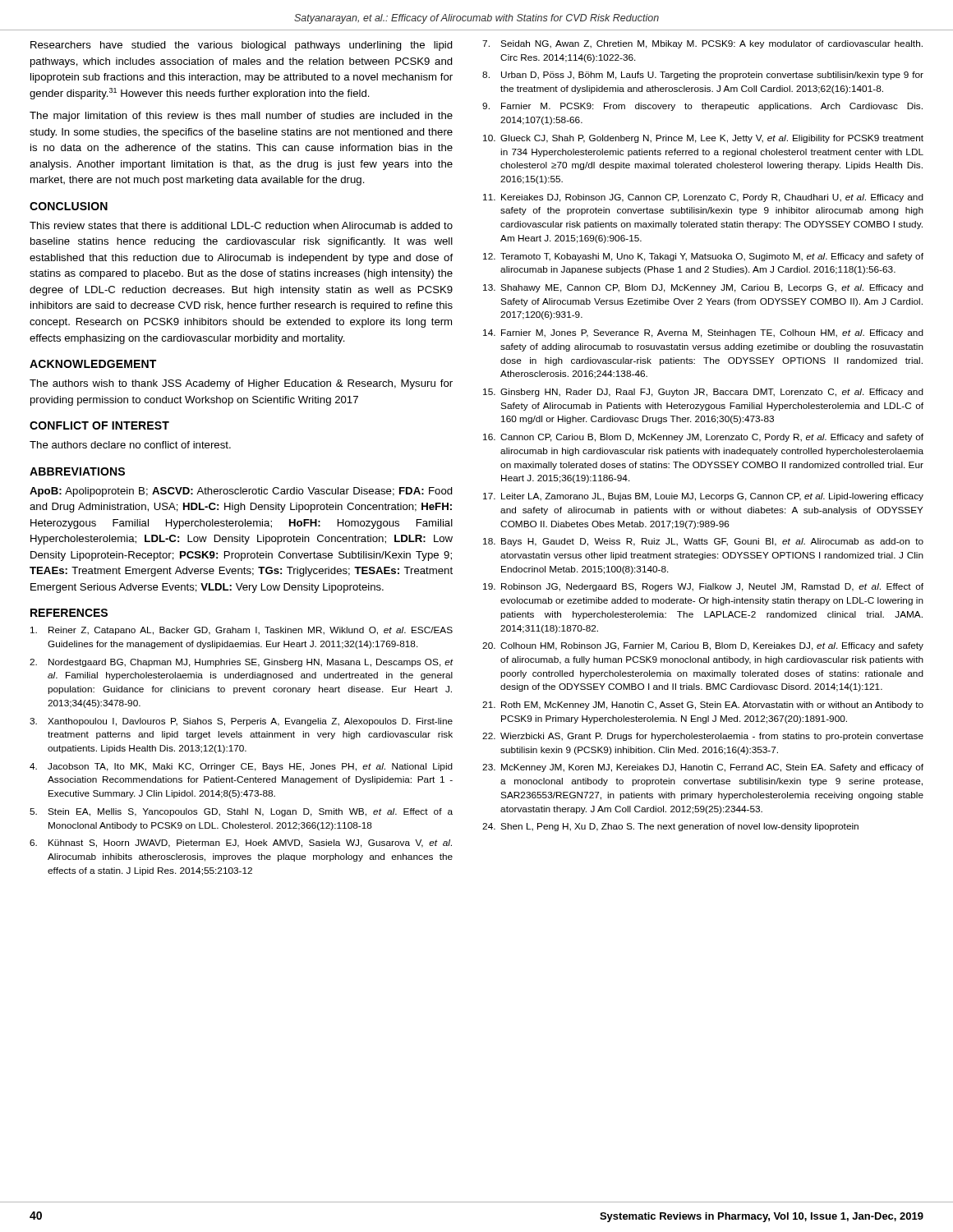
Task: Find the list item containing "24. Shen L,"
Action: (x=703, y=827)
